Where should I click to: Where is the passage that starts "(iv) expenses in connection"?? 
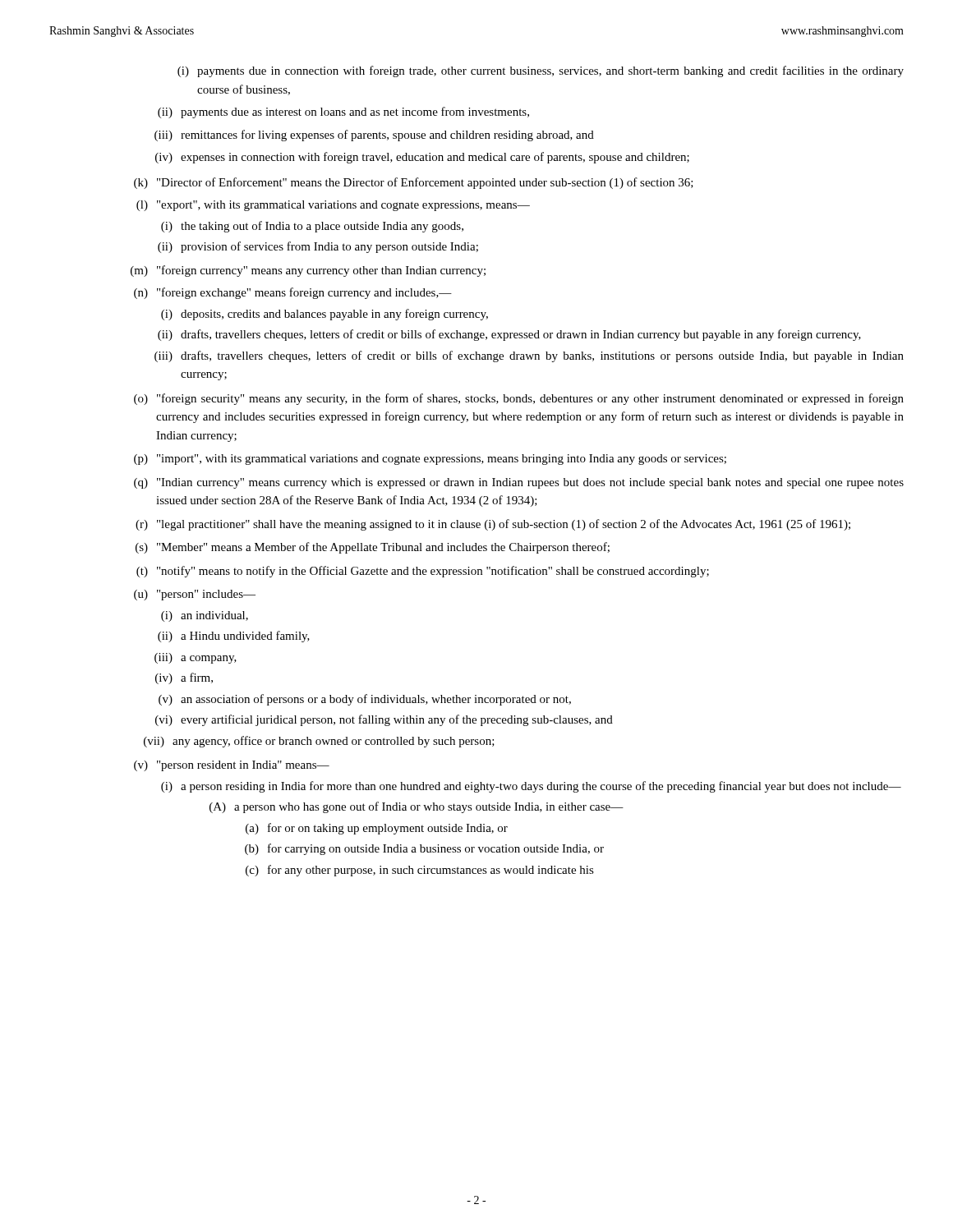click(x=513, y=157)
